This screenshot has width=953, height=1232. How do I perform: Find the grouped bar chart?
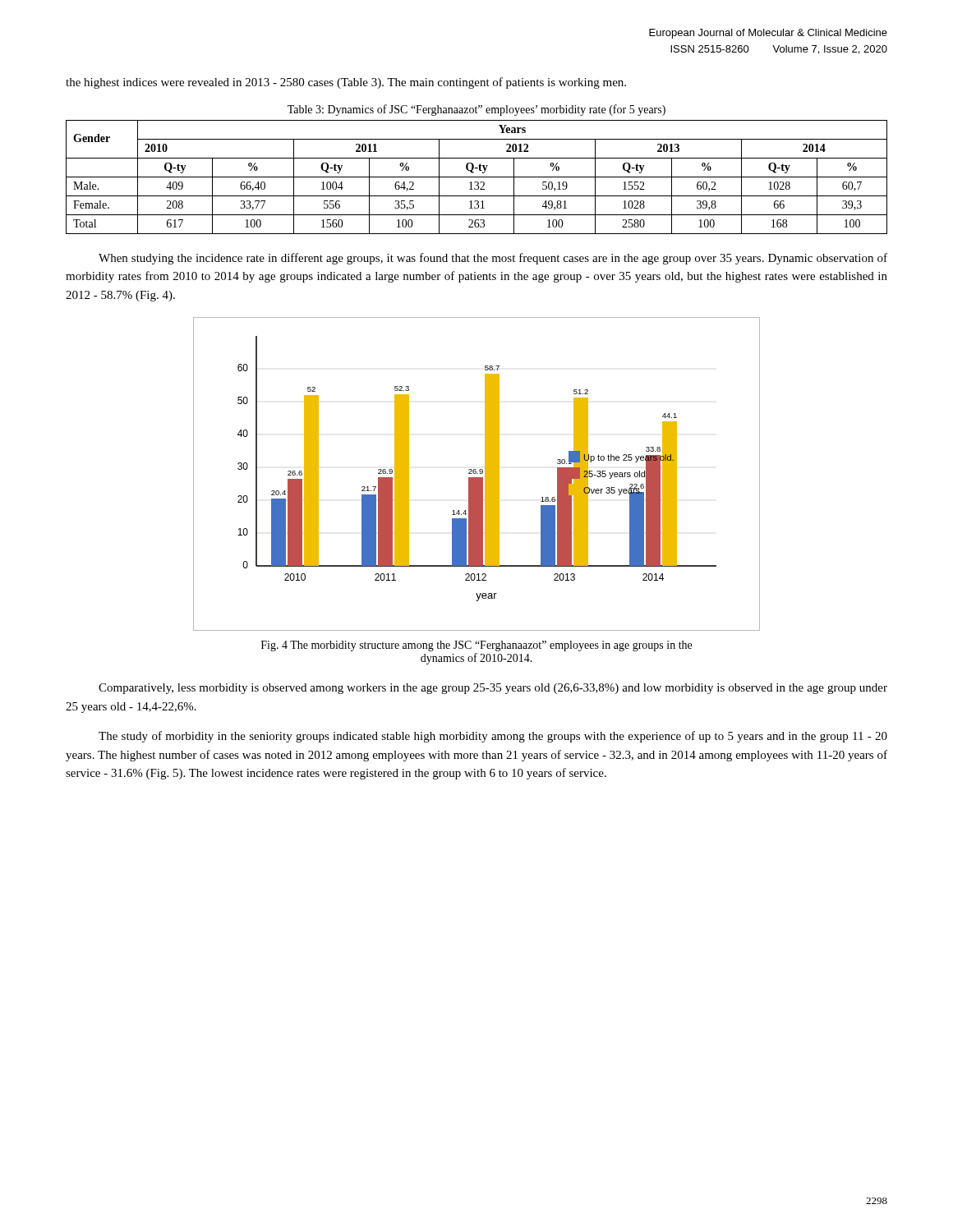[x=476, y=474]
